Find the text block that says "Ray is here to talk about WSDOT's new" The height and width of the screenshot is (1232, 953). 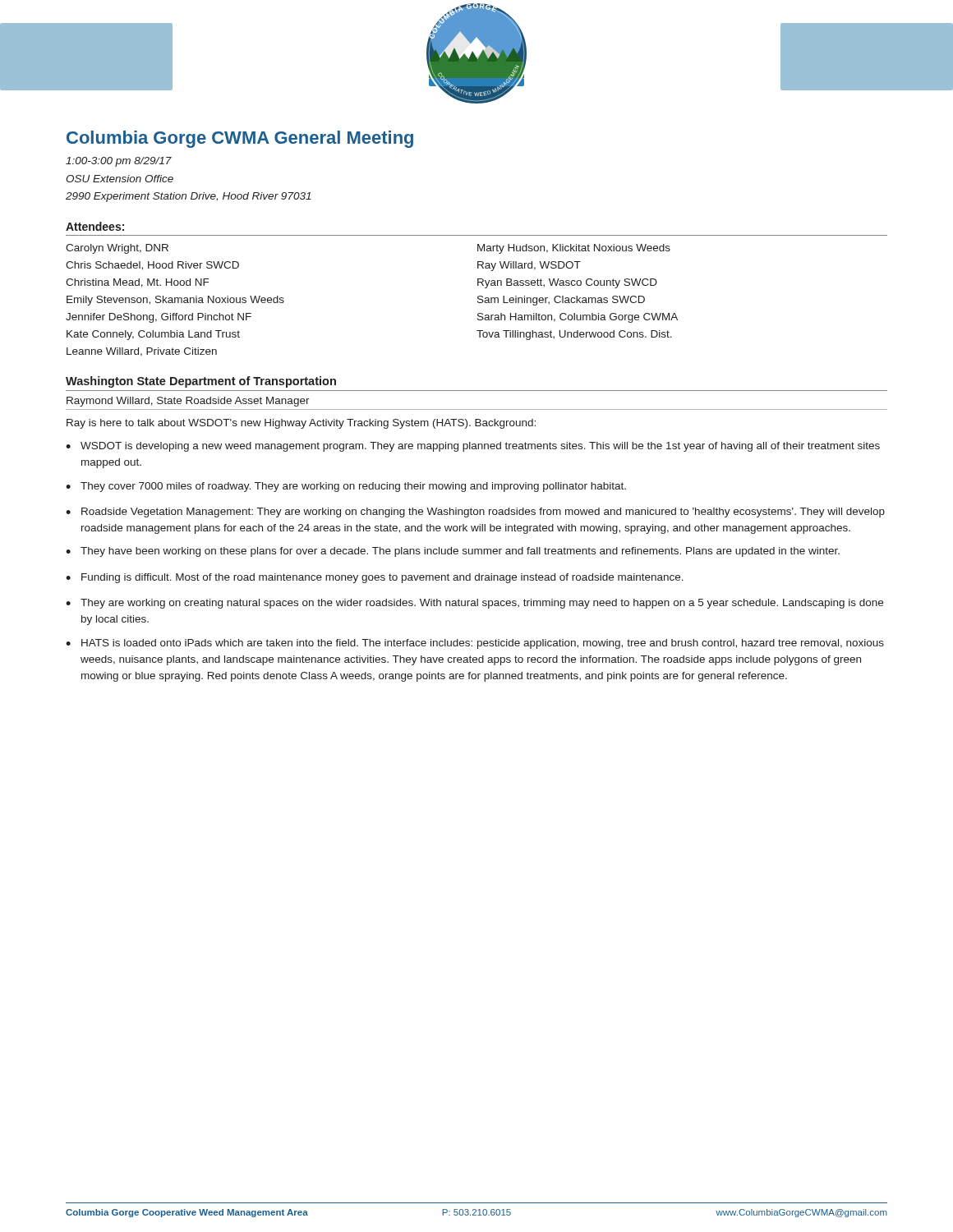click(x=301, y=422)
